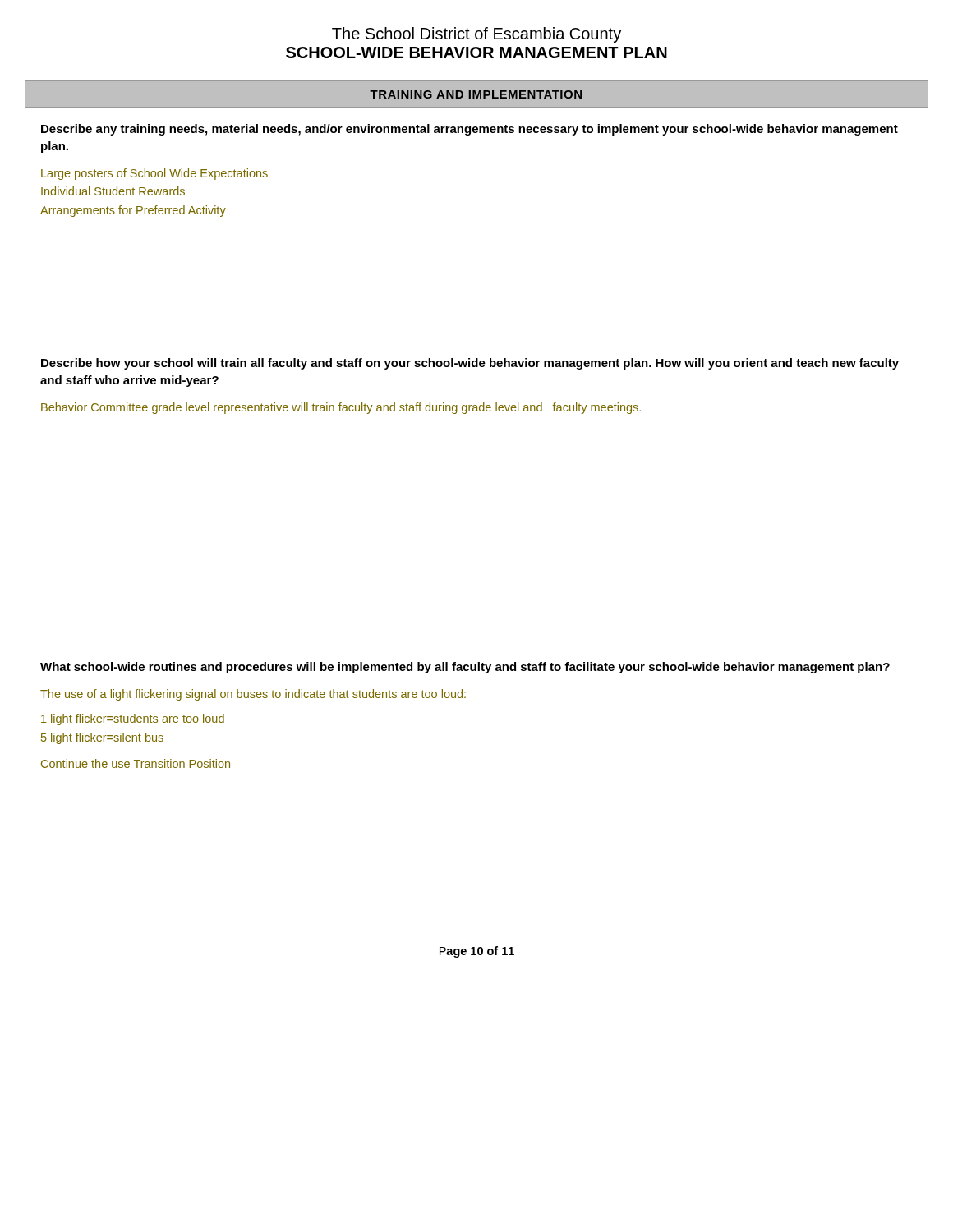Select the text block with the text "Large posters of"
Image resolution: width=953 pixels, height=1232 pixels.
coord(154,192)
